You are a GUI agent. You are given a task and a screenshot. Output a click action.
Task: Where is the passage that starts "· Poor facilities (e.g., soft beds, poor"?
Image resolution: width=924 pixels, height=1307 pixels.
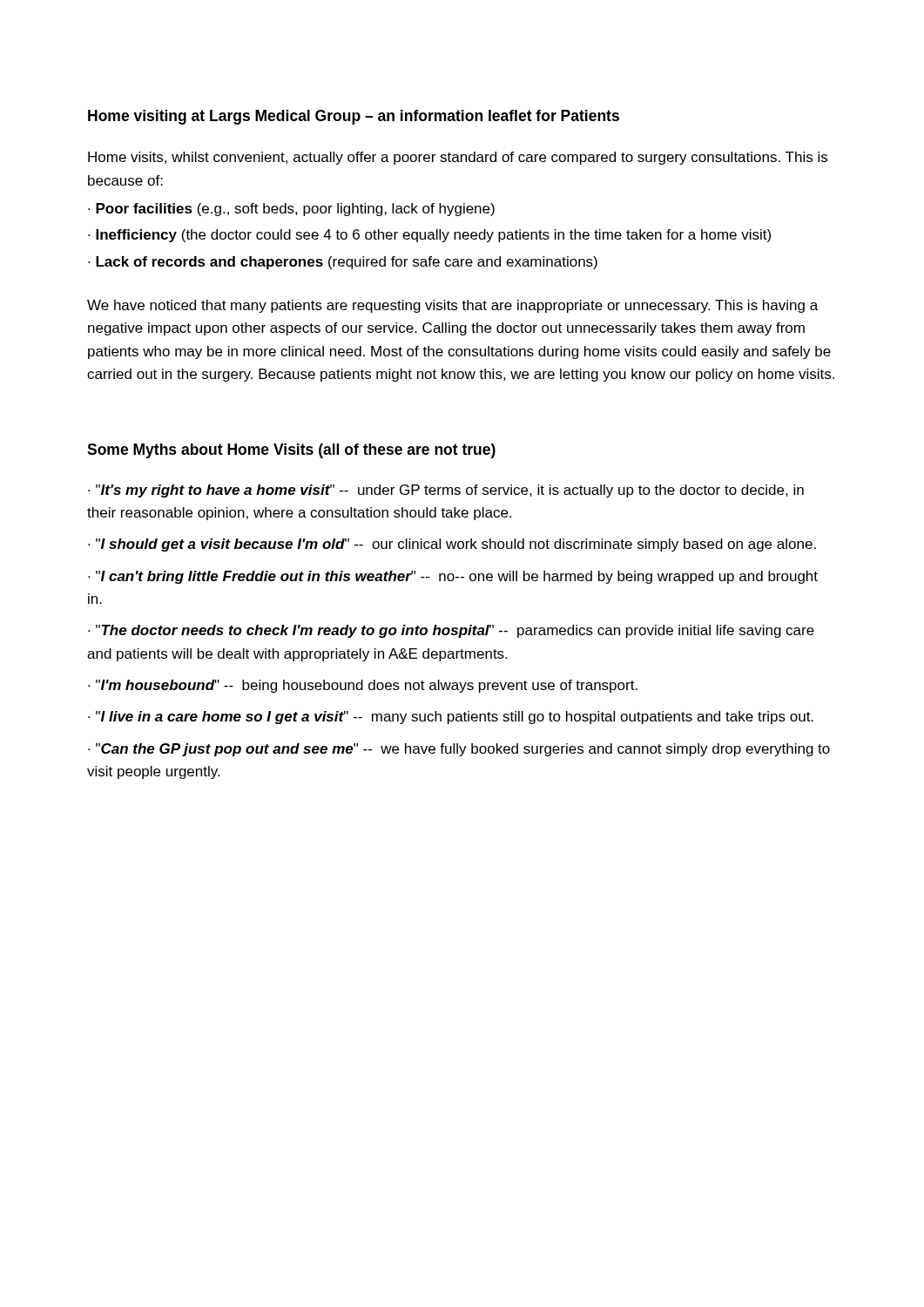pos(291,209)
